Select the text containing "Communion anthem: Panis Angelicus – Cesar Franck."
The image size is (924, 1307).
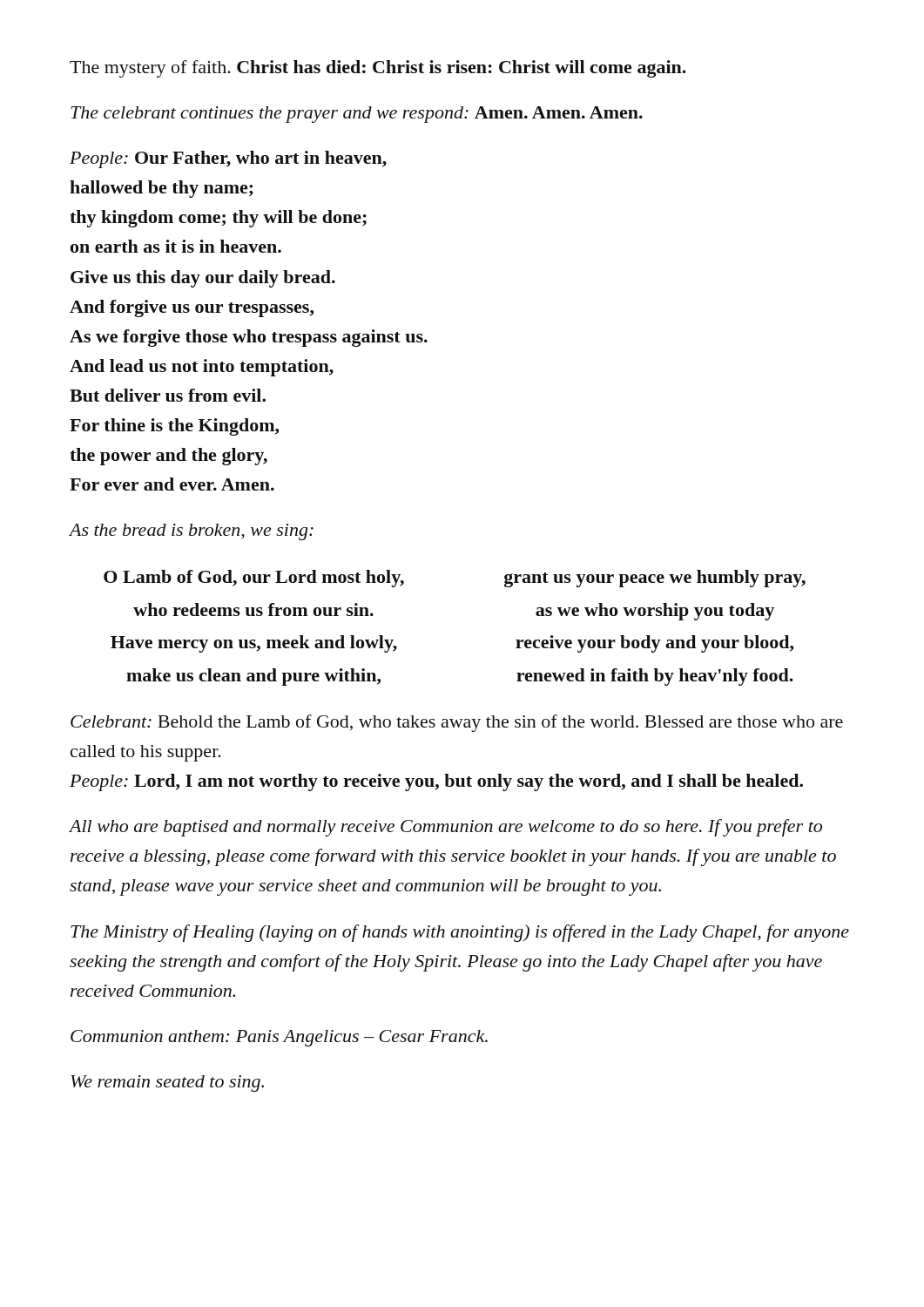pyautogui.click(x=279, y=1035)
